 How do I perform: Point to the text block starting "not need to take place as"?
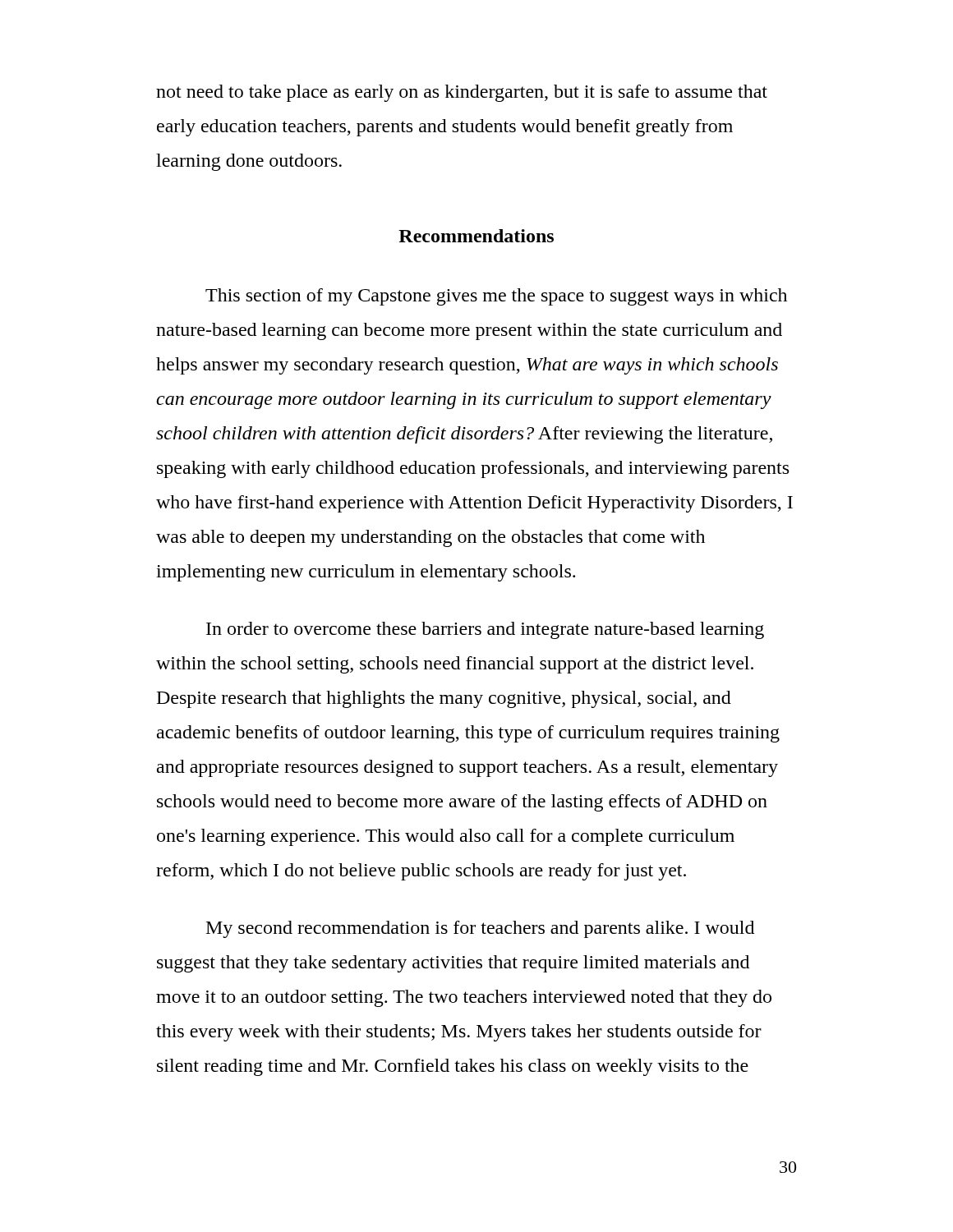pyautogui.click(x=476, y=126)
